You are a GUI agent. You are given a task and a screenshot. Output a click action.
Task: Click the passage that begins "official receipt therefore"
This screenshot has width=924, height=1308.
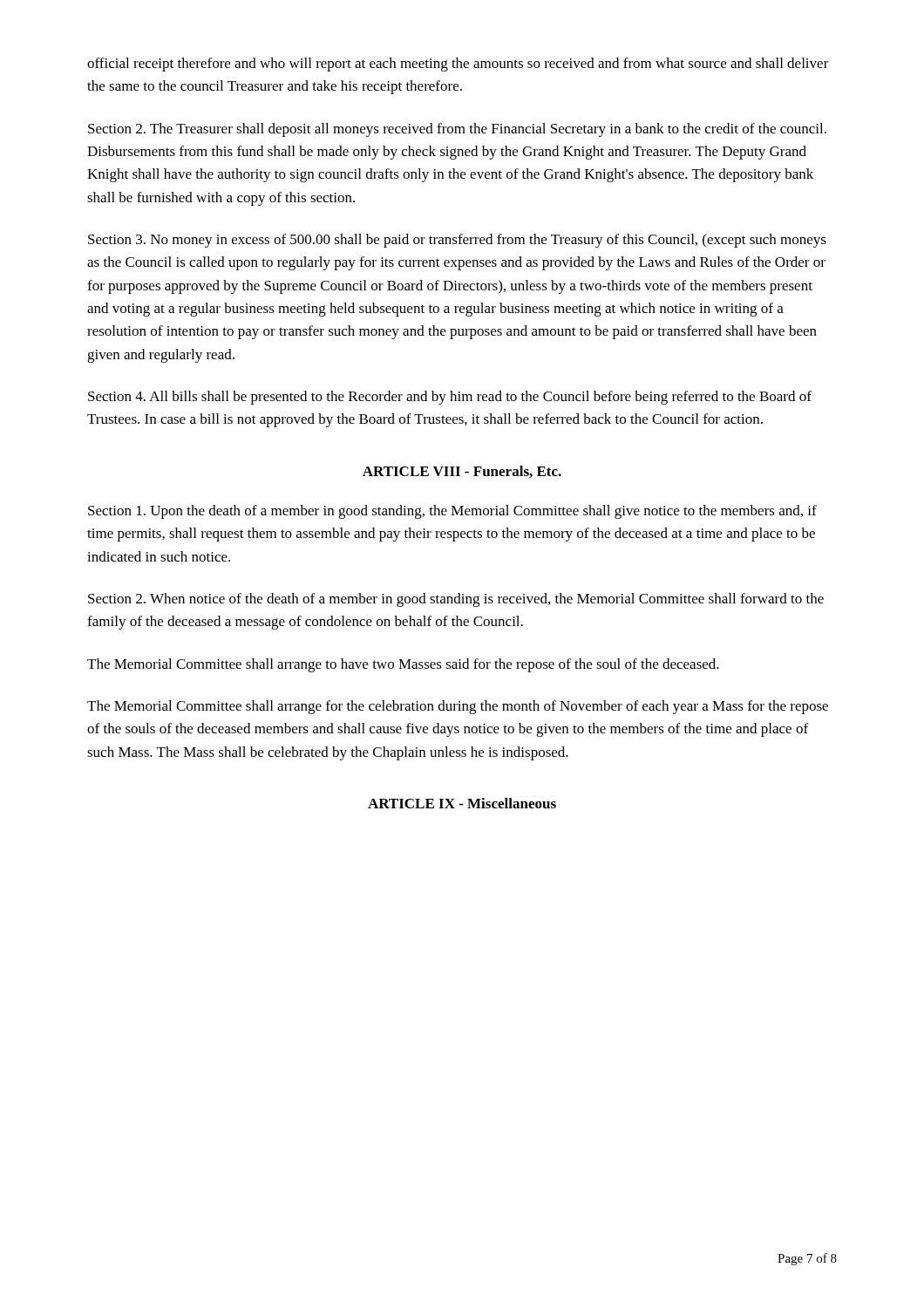[458, 75]
